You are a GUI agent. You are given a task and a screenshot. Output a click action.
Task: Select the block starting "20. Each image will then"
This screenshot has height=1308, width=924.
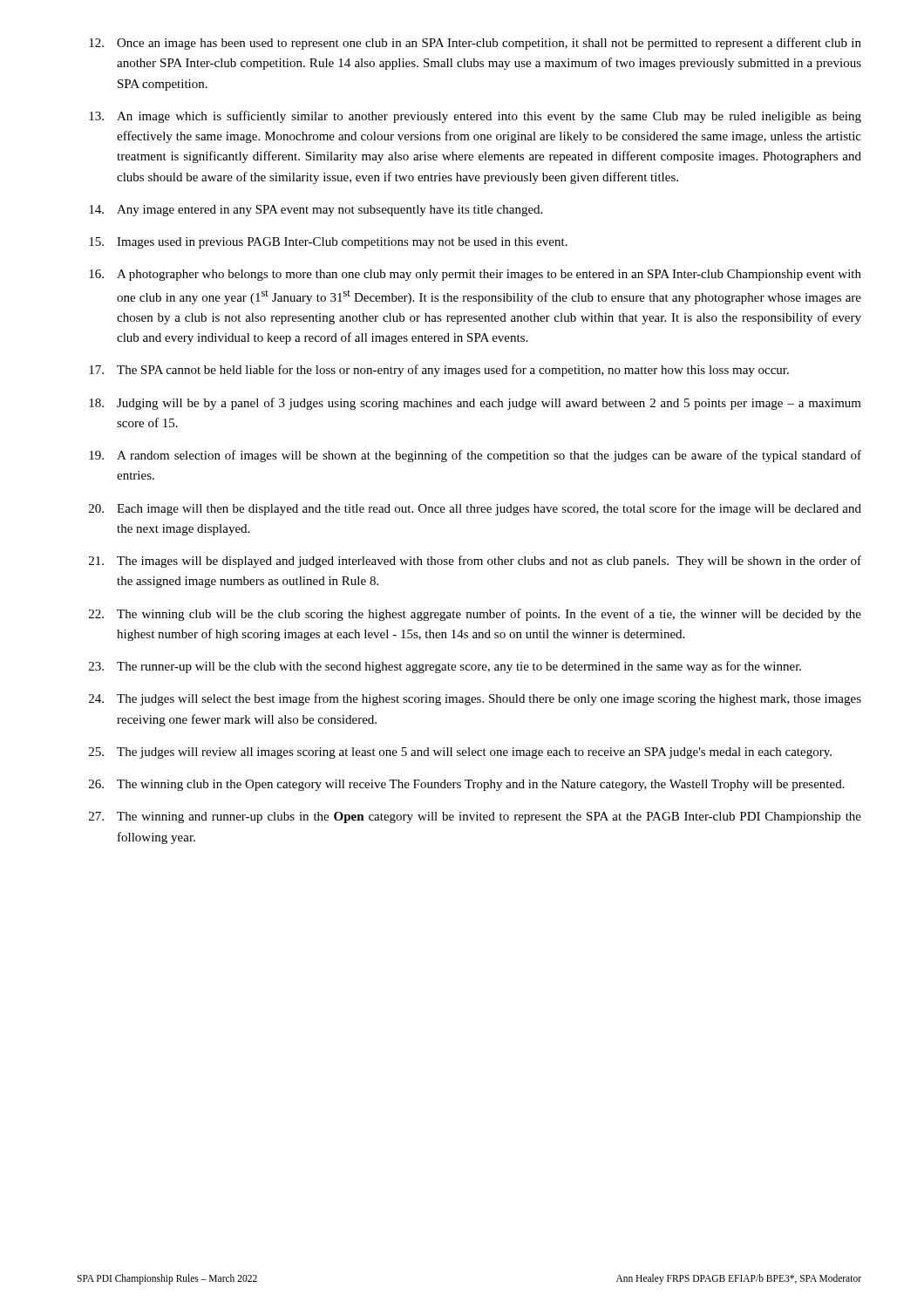coord(469,519)
